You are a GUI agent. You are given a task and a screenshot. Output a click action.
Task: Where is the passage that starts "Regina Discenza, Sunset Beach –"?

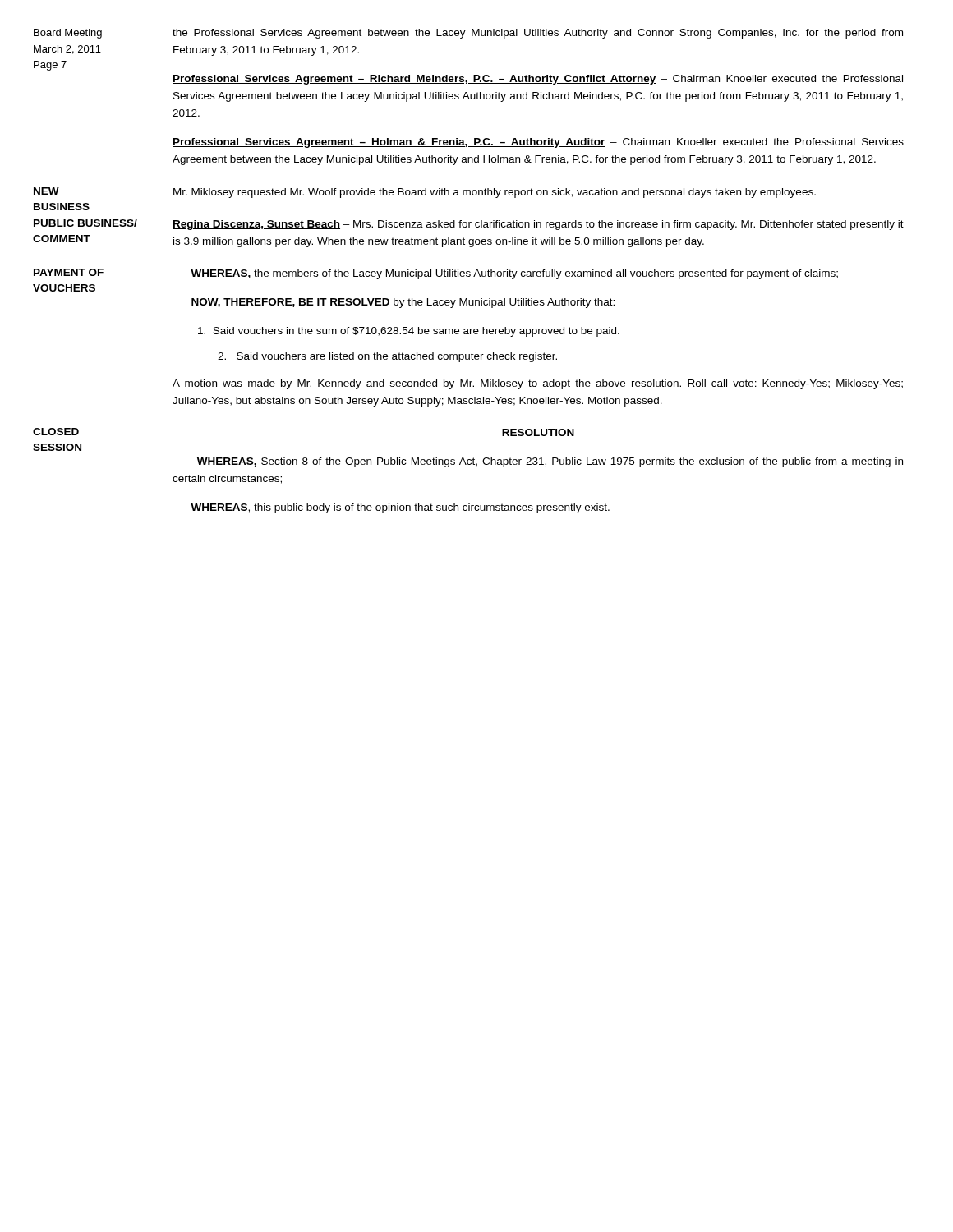(x=538, y=233)
